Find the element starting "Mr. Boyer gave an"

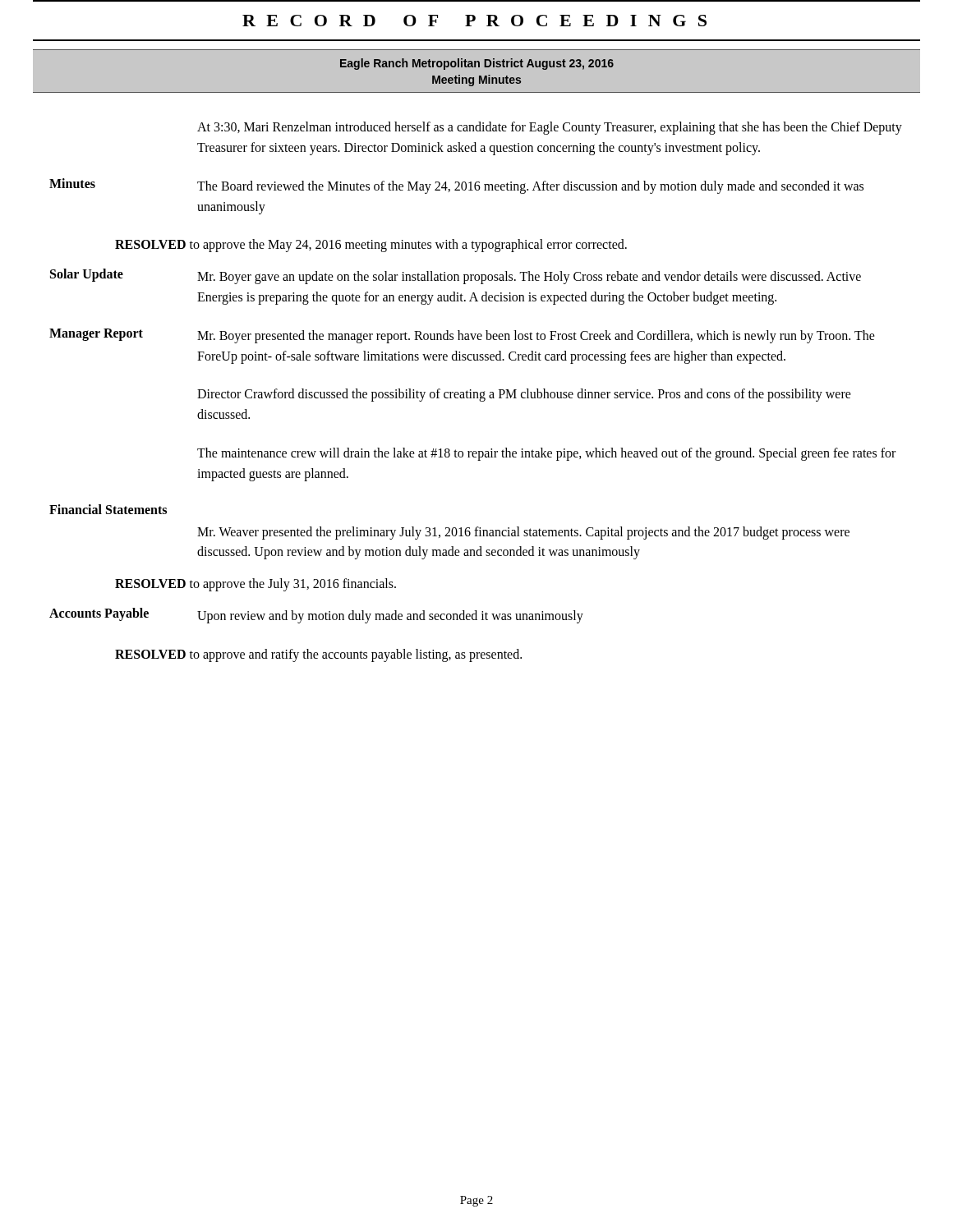529,287
